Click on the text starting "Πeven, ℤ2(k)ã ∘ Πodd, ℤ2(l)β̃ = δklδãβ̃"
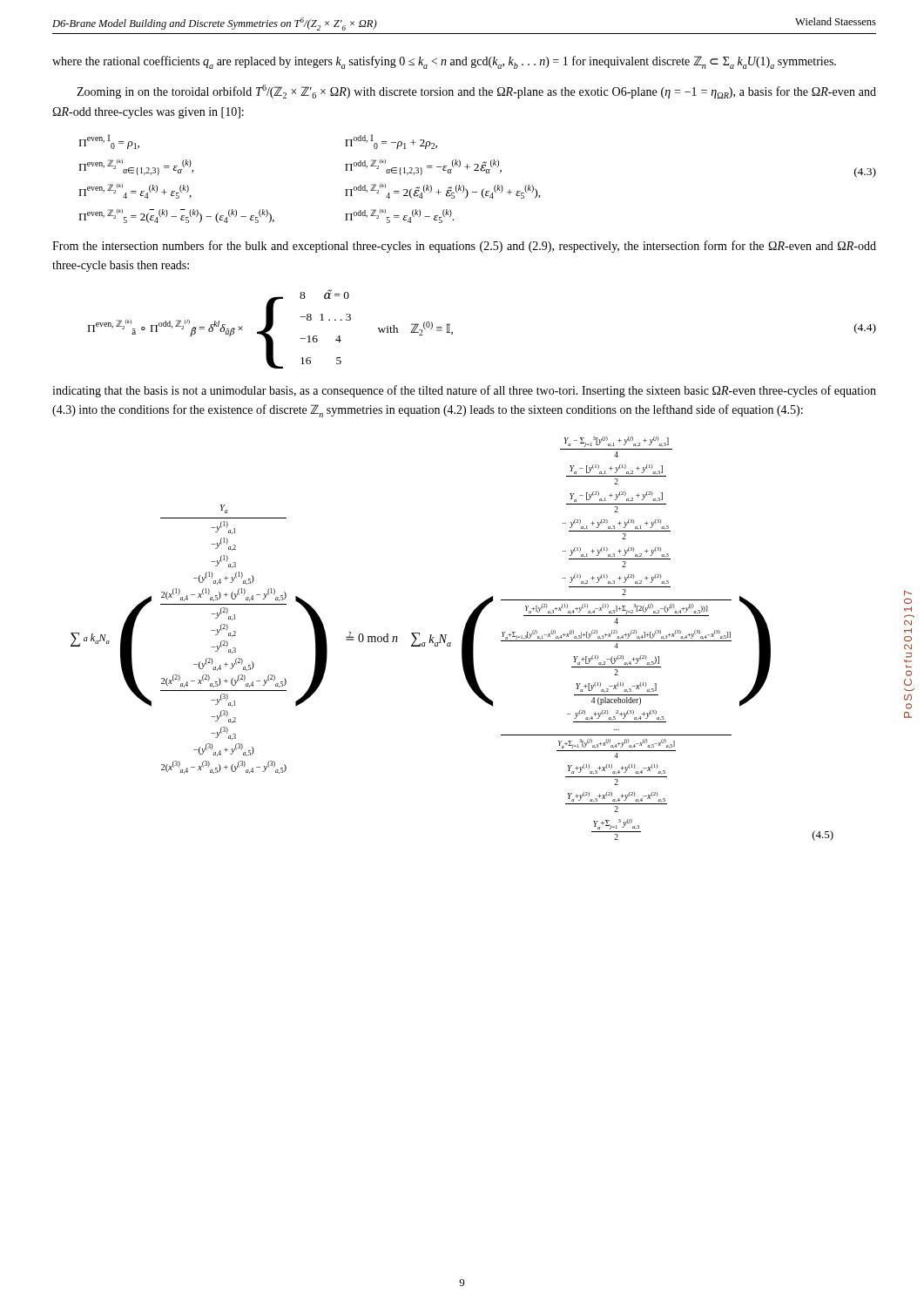Screen dimensions: 1307x924 coord(482,328)
